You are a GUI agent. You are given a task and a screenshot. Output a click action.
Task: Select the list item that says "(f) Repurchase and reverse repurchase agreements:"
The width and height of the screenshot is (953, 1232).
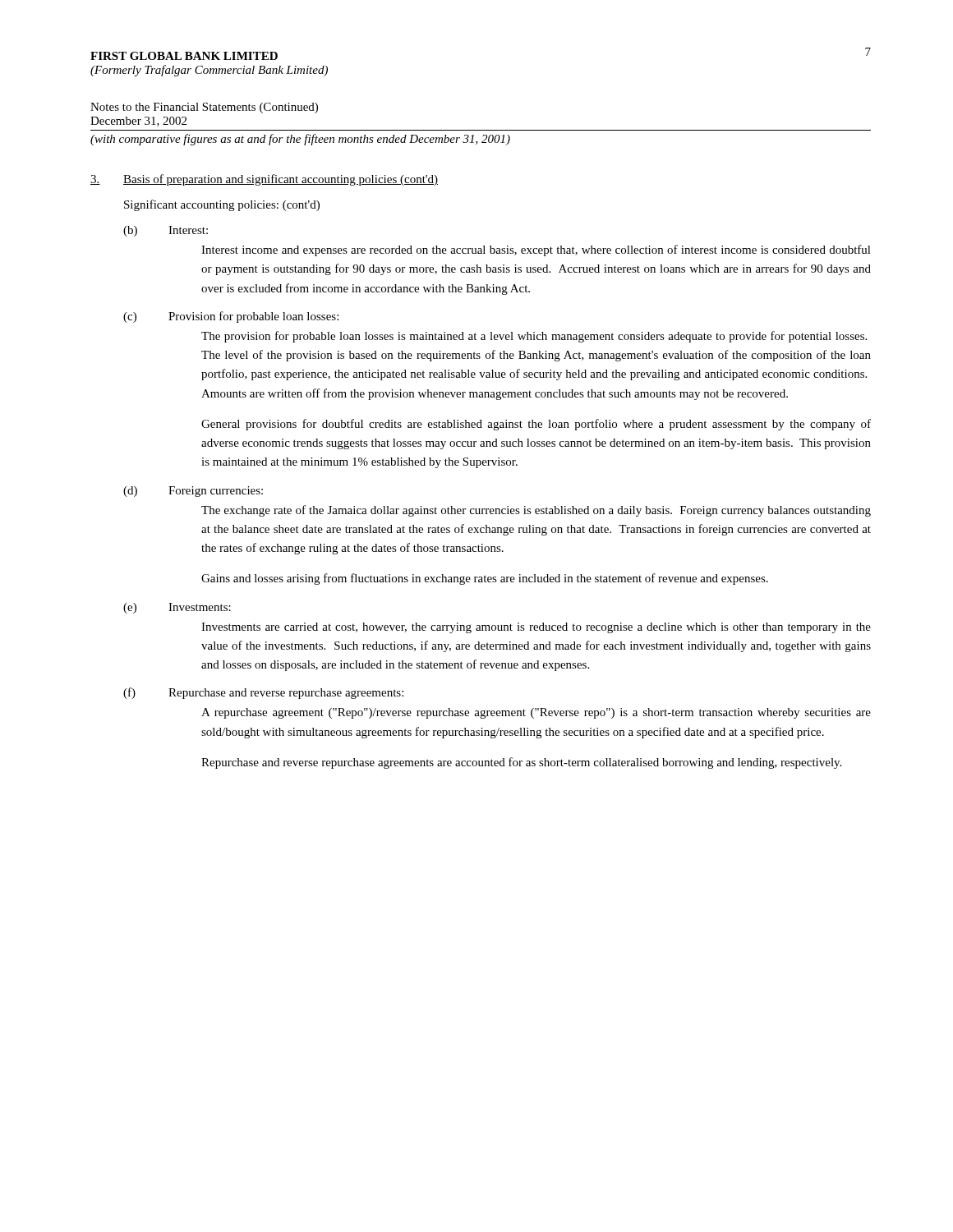point(264,693)
